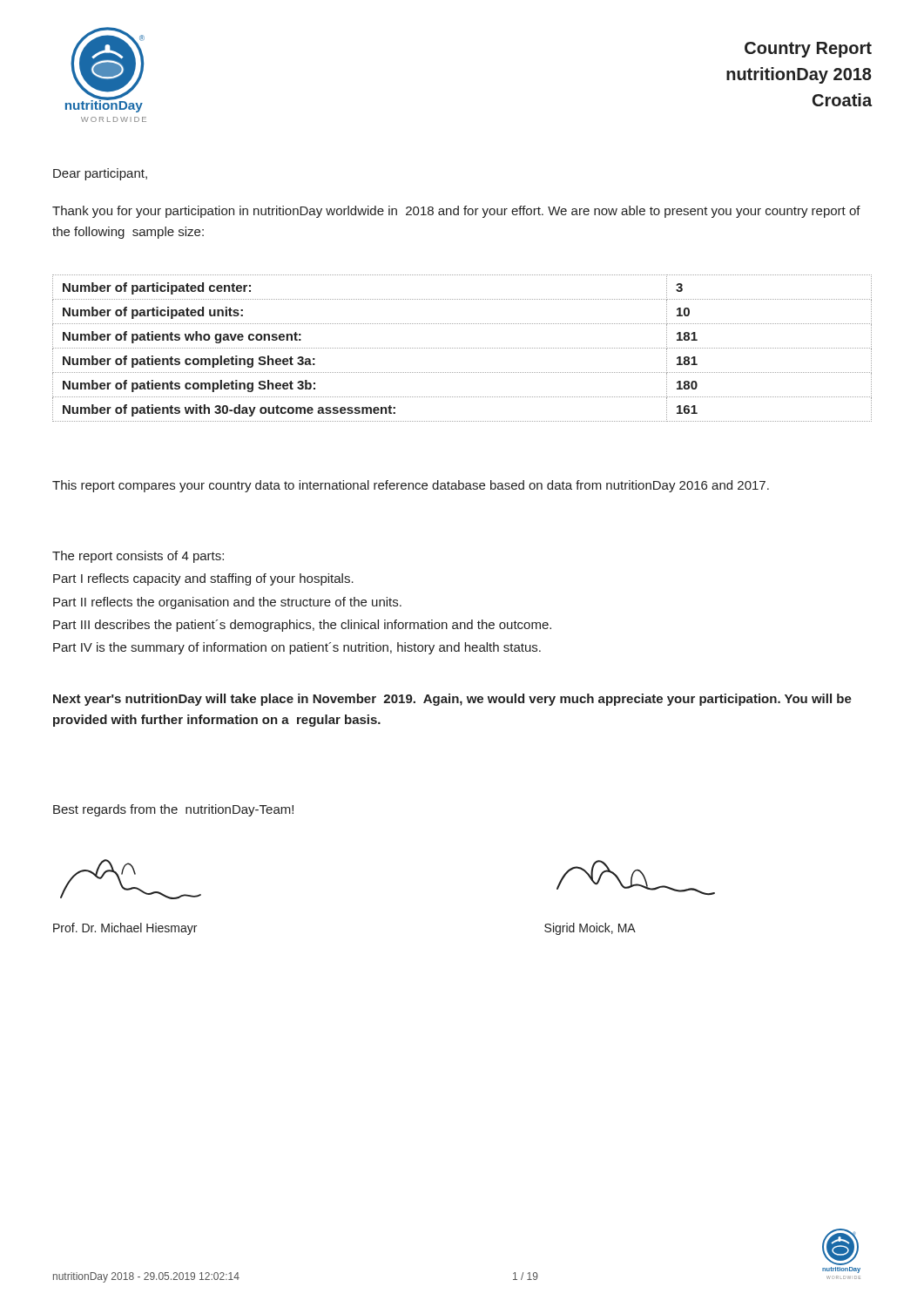Click on the text block that reads "This report compares your country data to international"
The width and height of the screenshot is (924, 1307).
click(411, 485)
